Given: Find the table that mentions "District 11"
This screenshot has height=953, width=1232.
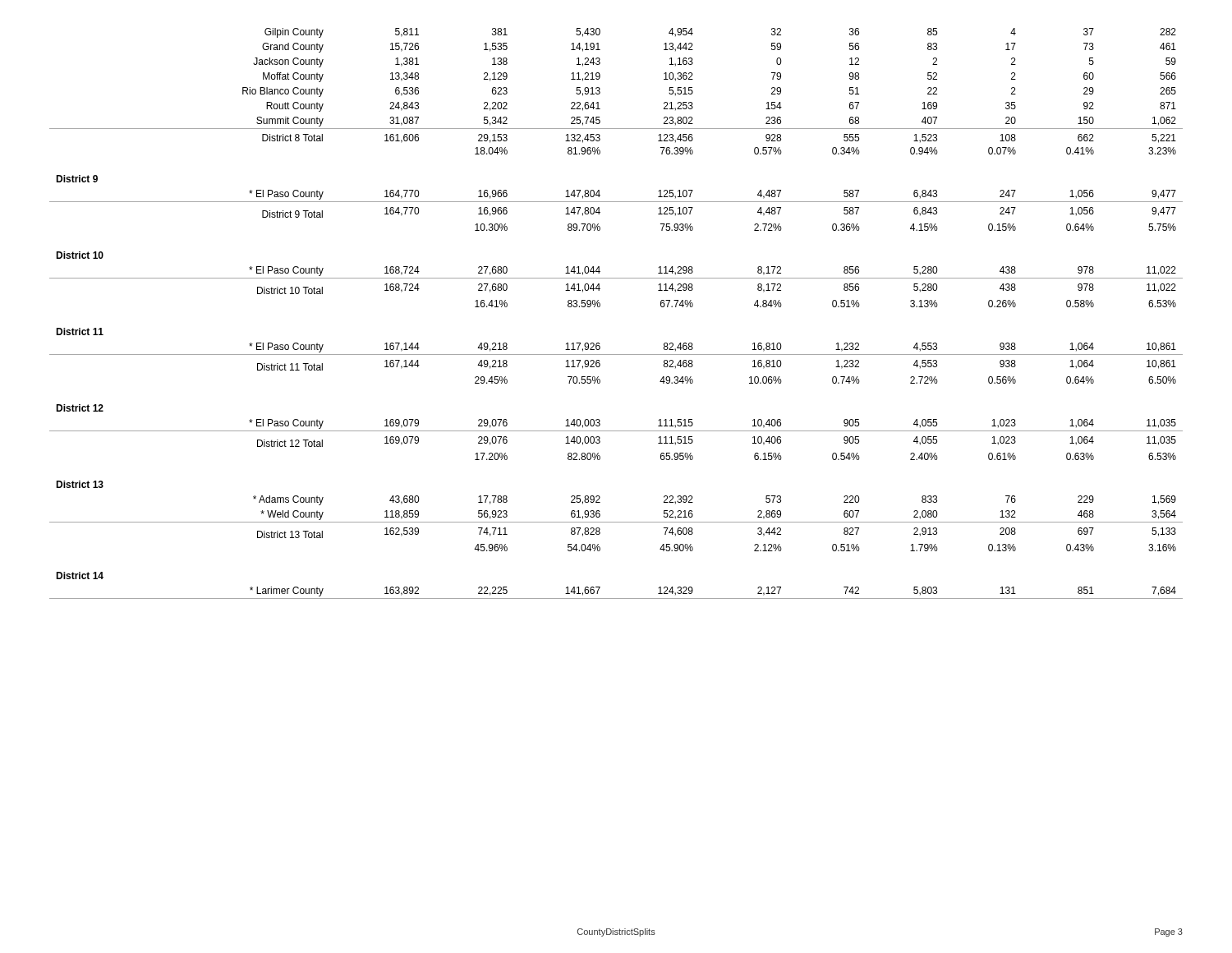Looking at the screenshot, I should pyautogui.click(x=616, y=313).
